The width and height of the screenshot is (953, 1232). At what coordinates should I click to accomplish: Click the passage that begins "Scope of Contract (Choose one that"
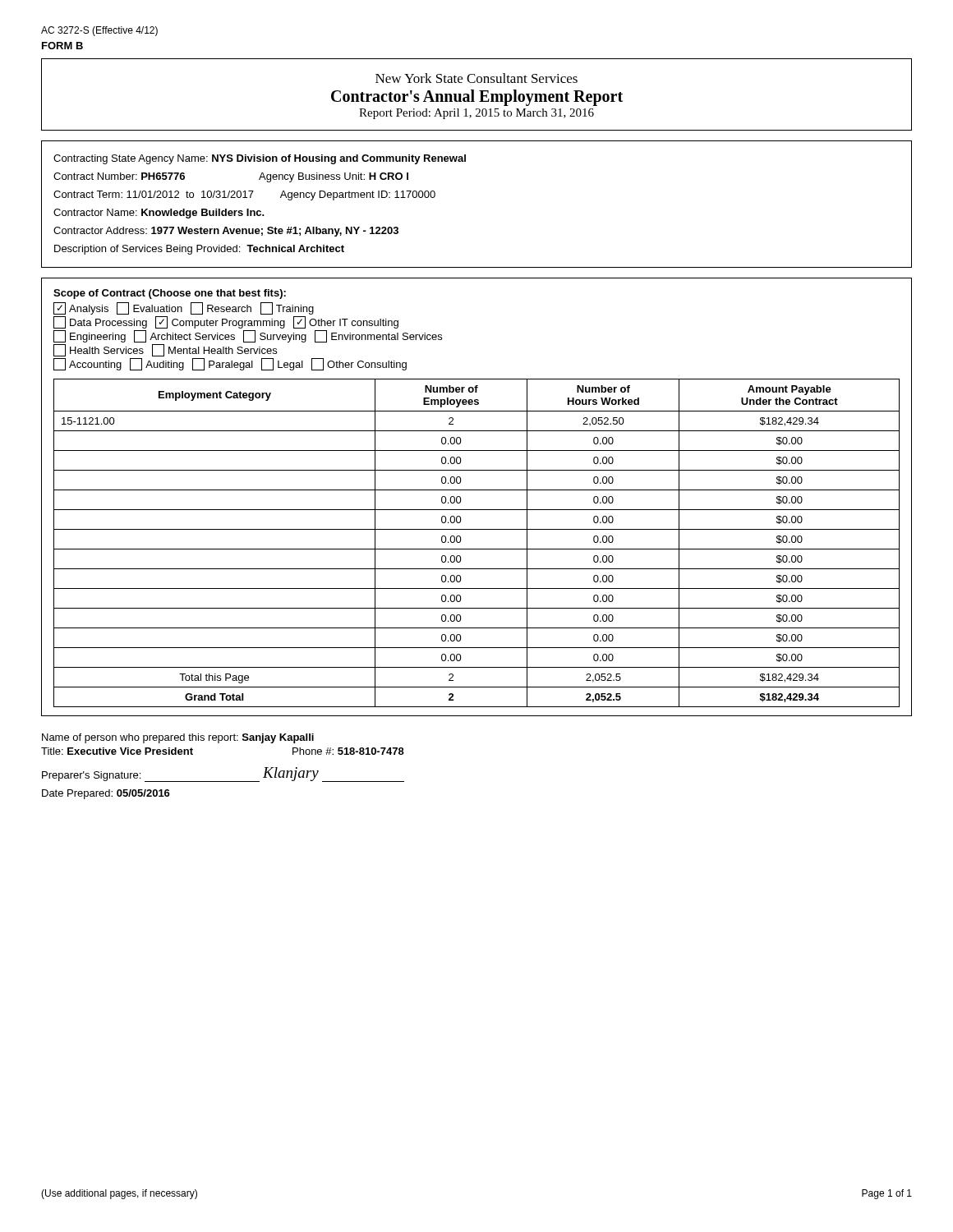click(x=476, y=497)
